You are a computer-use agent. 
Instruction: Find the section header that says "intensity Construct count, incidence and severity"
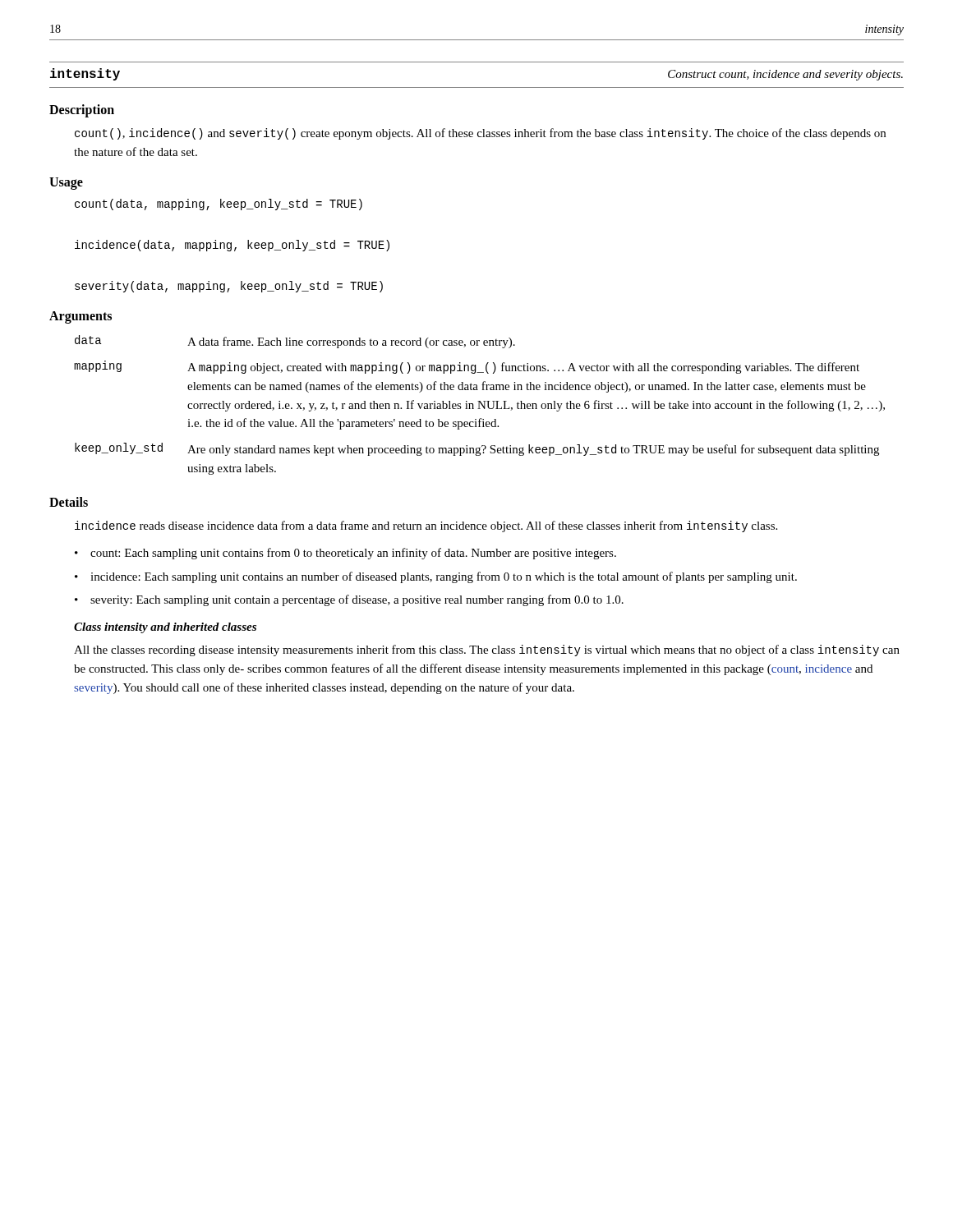click(x=83, y=74)
